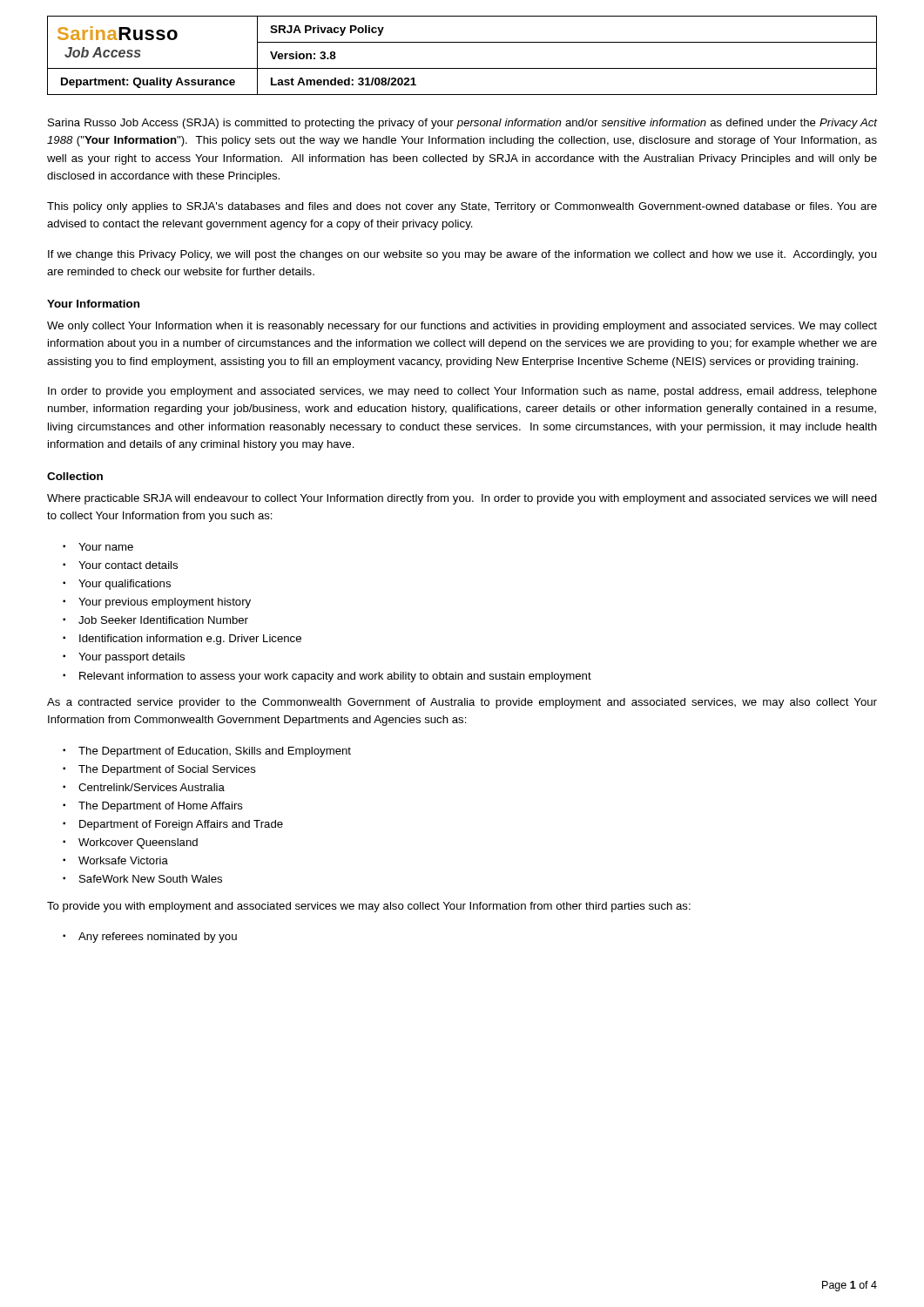Locate the list item containing "Your contact details"
The image size is (924, 1307).
[x=128, y=565]
